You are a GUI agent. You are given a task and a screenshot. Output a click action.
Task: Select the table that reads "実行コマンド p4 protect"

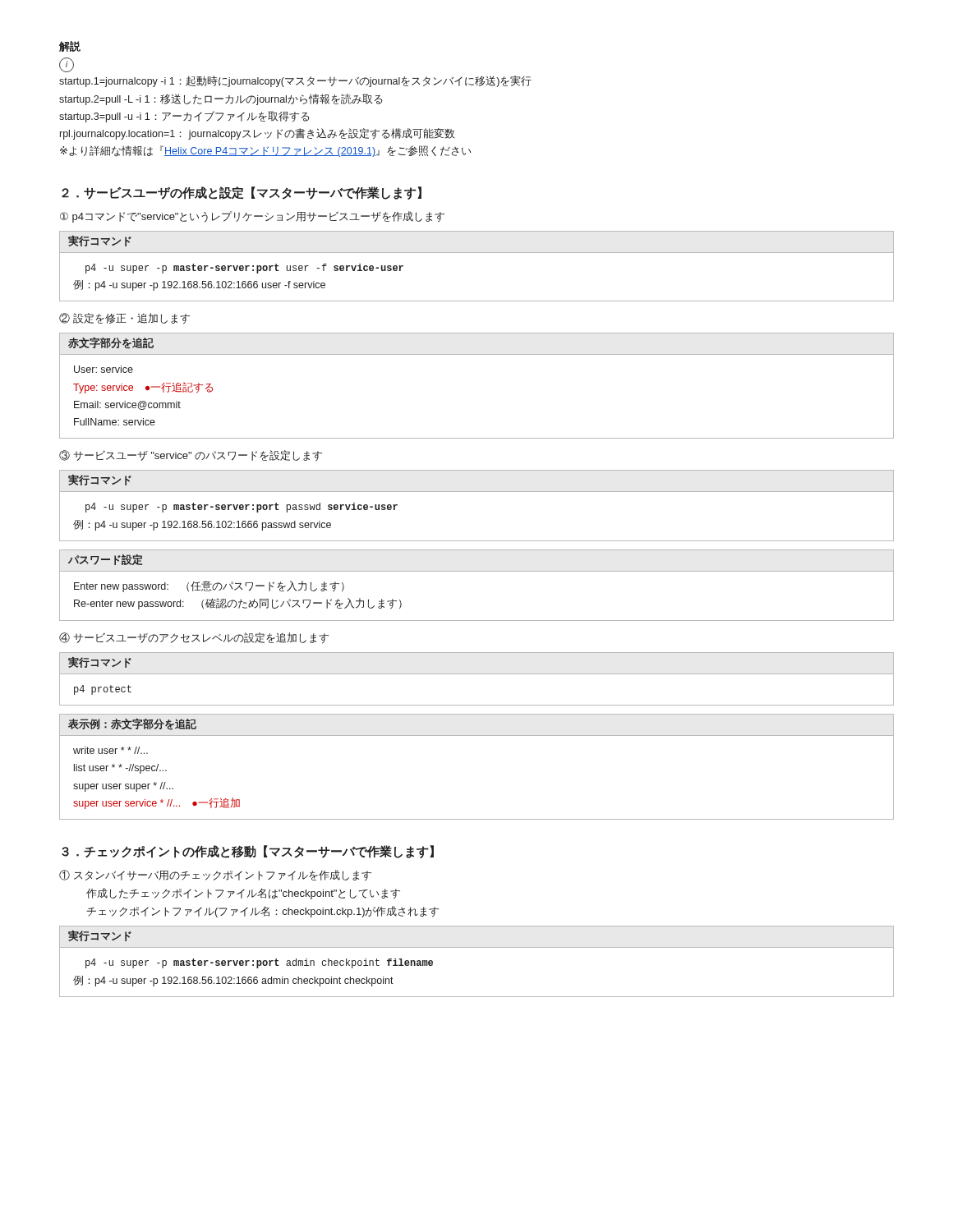pyautogui.click(x=476, y=679)
